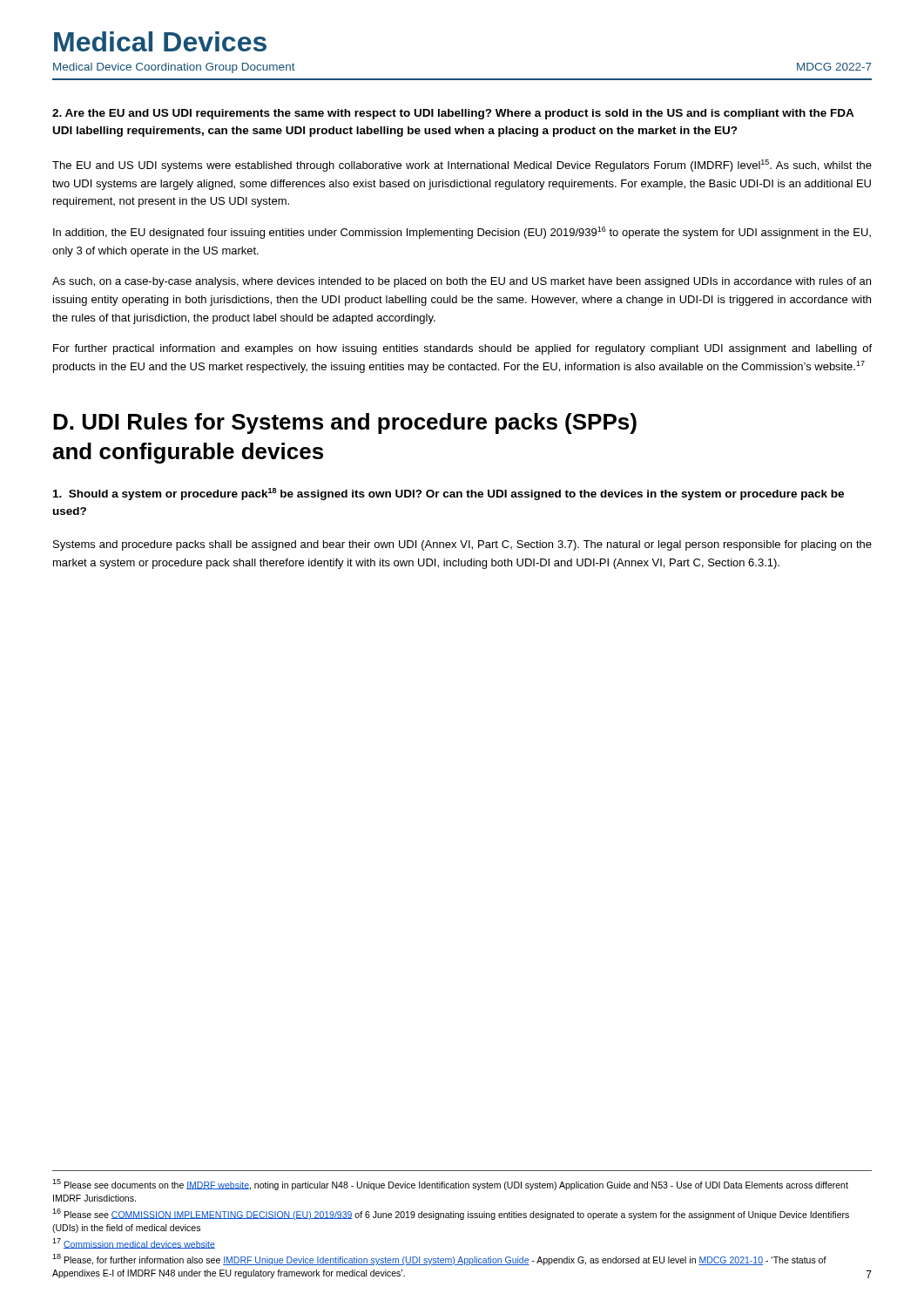Click on the text block that says "In addition, the"
Screen dimensions: 1307x924
[x=462, y=241]
